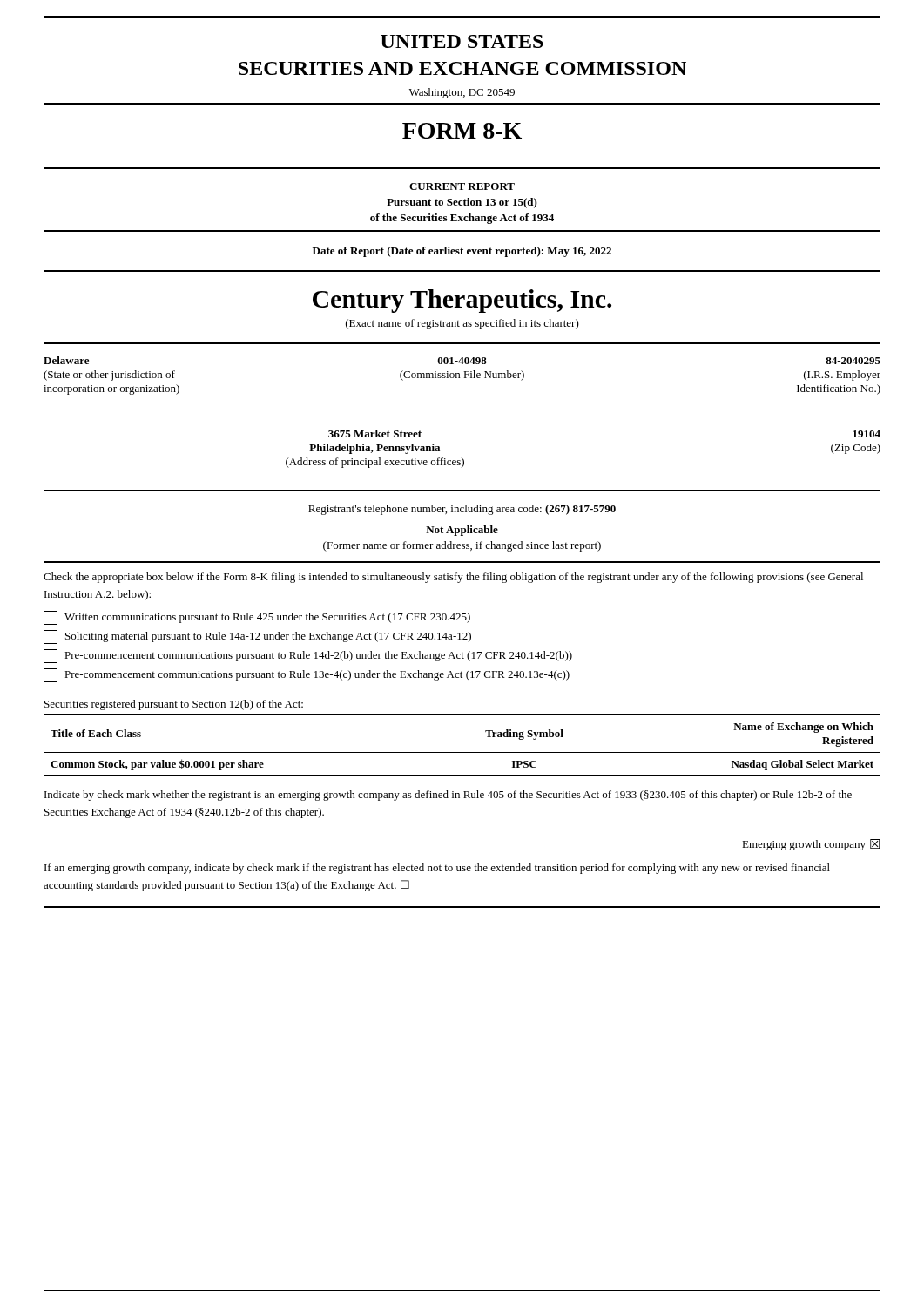Select the list item containing "Pre-commencement communications pursuant to Rule 14d-2(b) under the"

tap(308, 656)
